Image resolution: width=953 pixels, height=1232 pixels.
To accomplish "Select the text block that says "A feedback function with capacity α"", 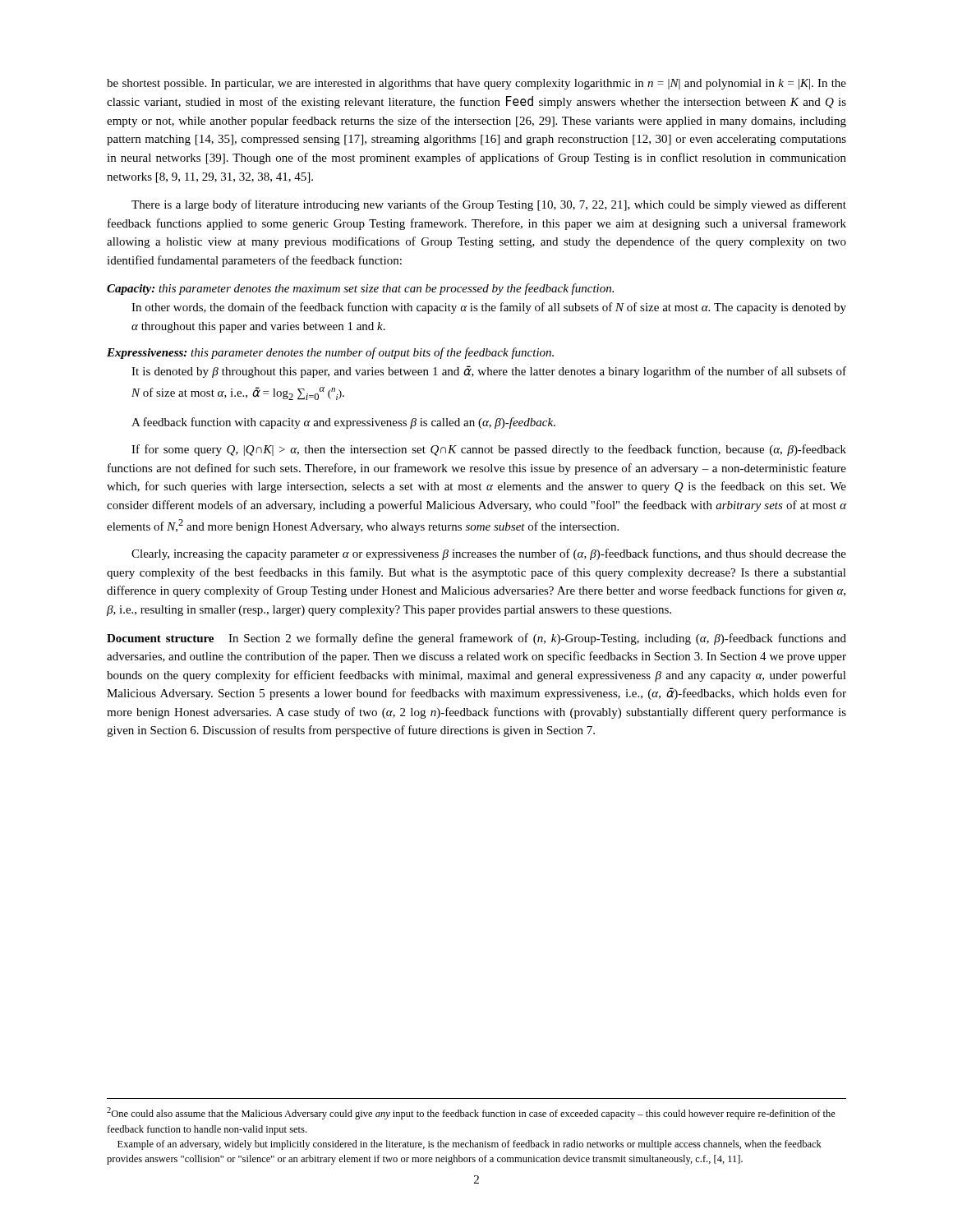I will [344, 422].
